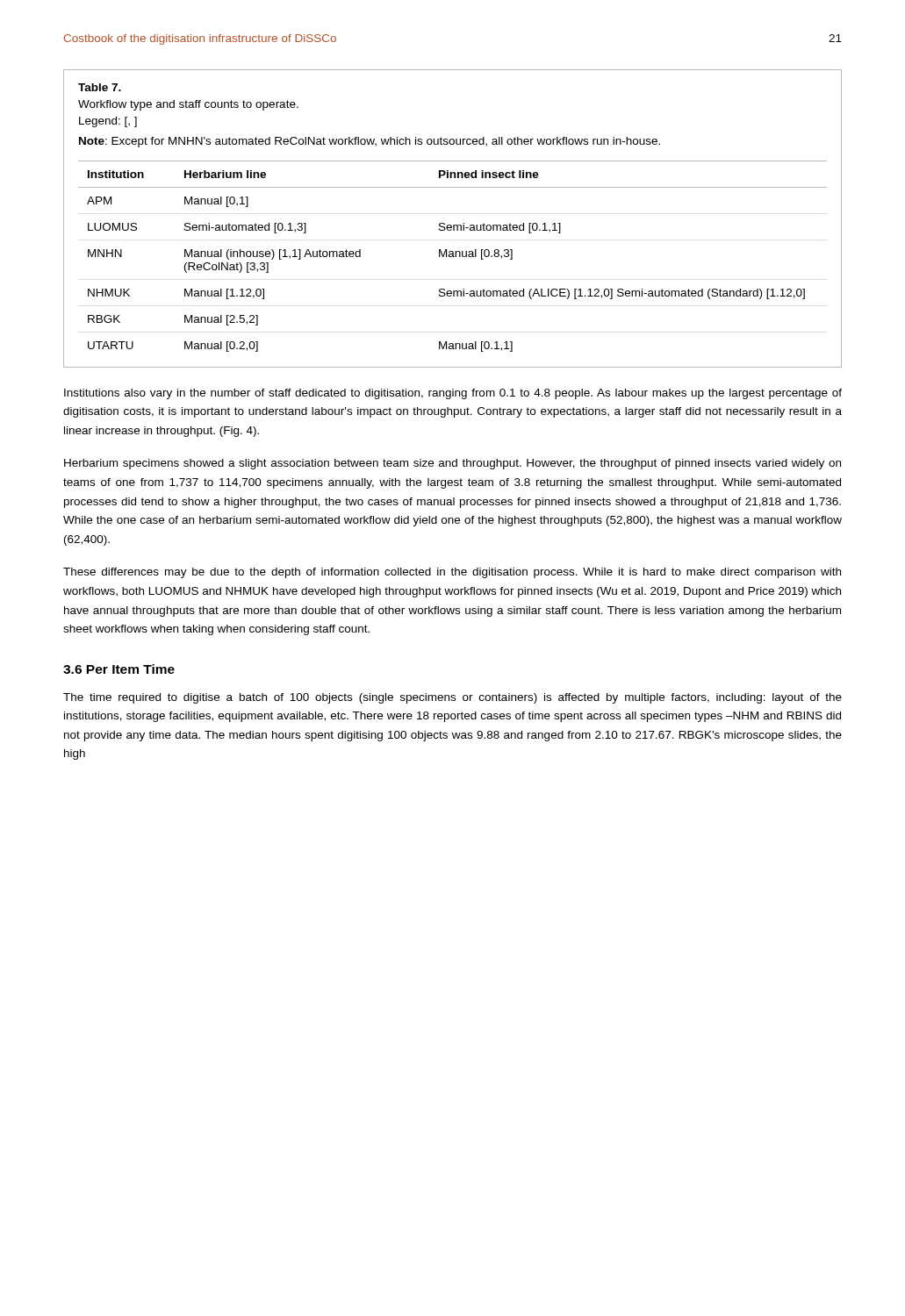
Task: Click on the table containing "Manual [0.2,0]"
Action: click(x=452, y=259)
